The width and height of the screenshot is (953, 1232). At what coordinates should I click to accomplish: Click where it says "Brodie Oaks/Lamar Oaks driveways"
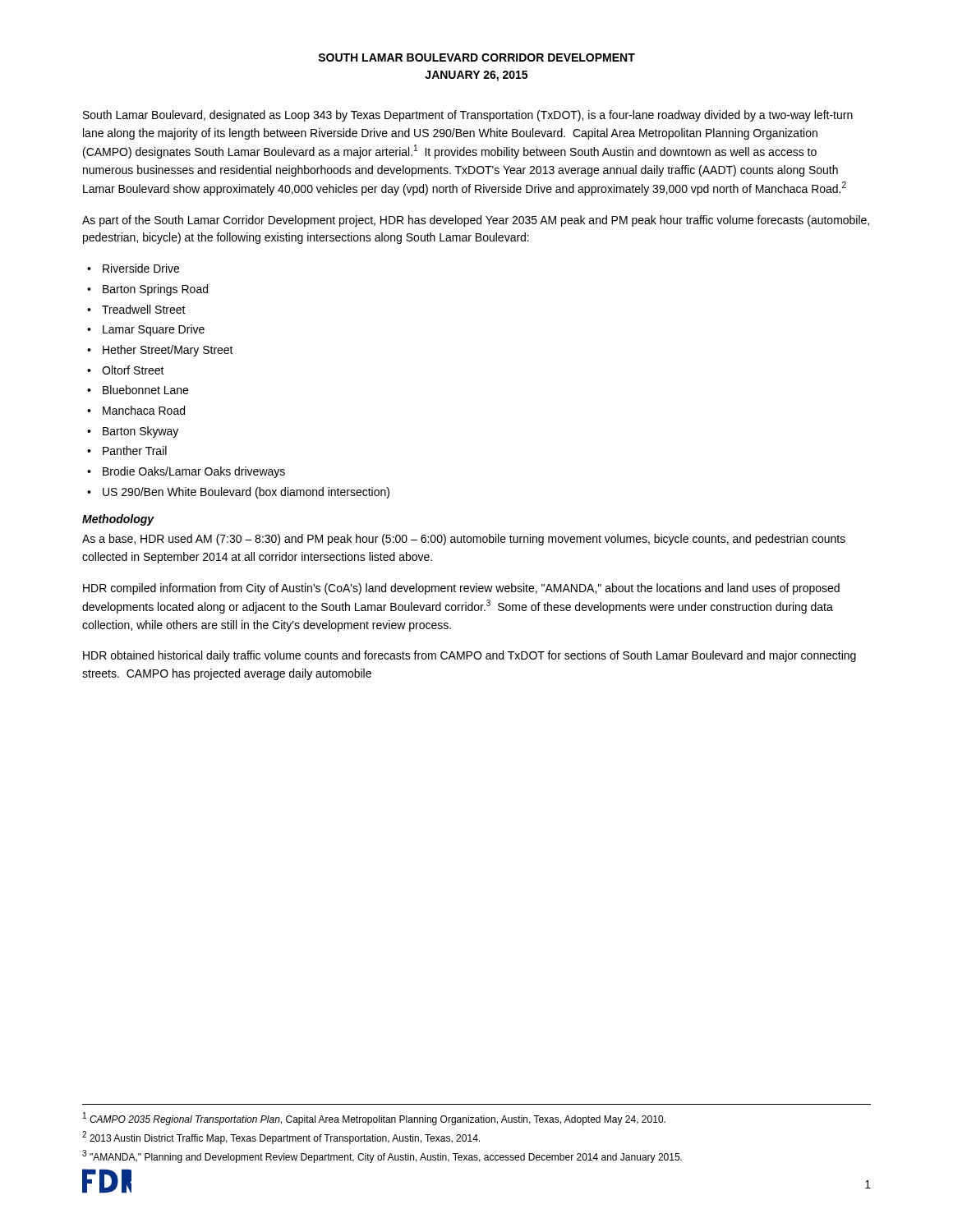coord(194,471)
